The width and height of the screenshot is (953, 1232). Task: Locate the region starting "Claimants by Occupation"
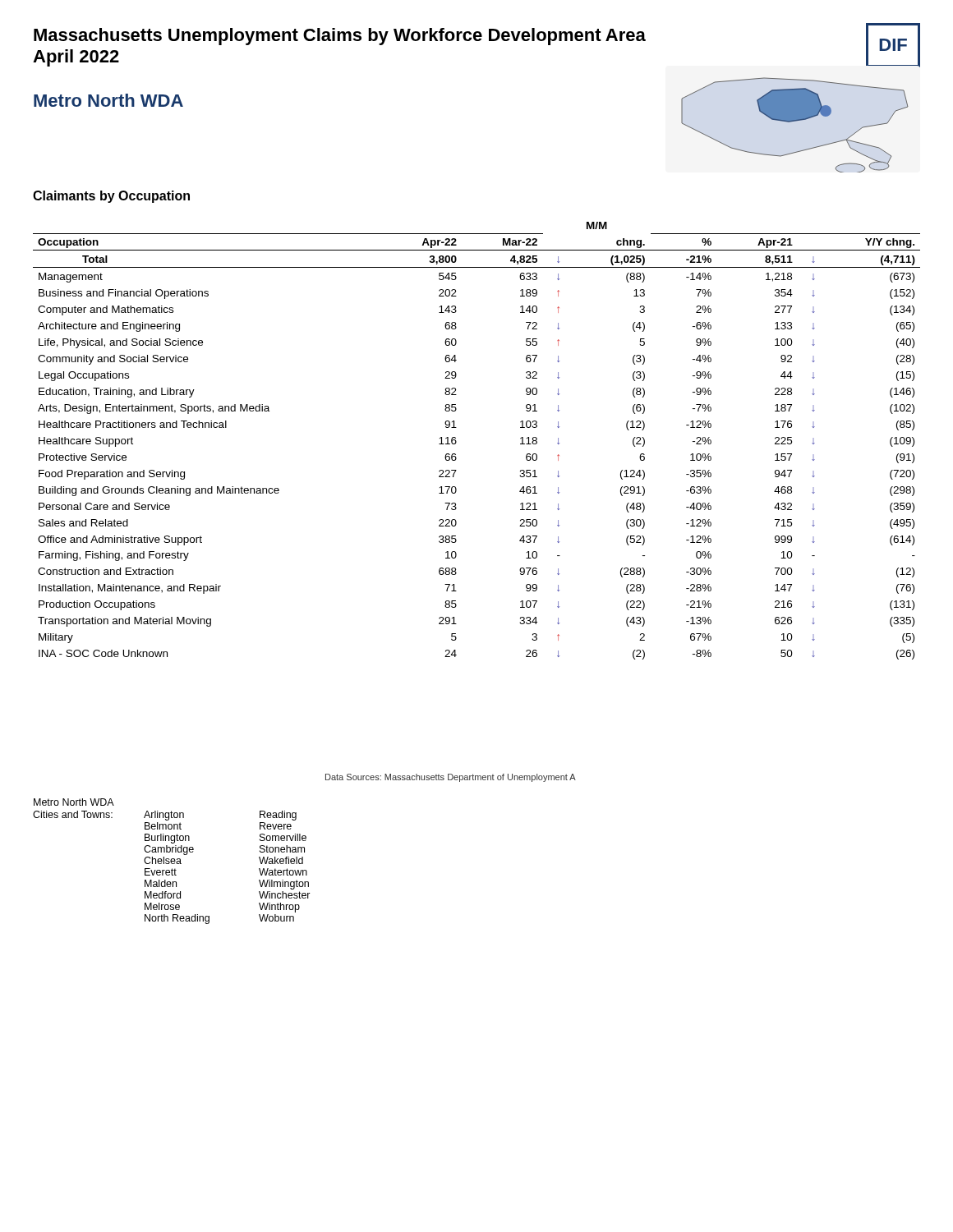coord(112,196)
